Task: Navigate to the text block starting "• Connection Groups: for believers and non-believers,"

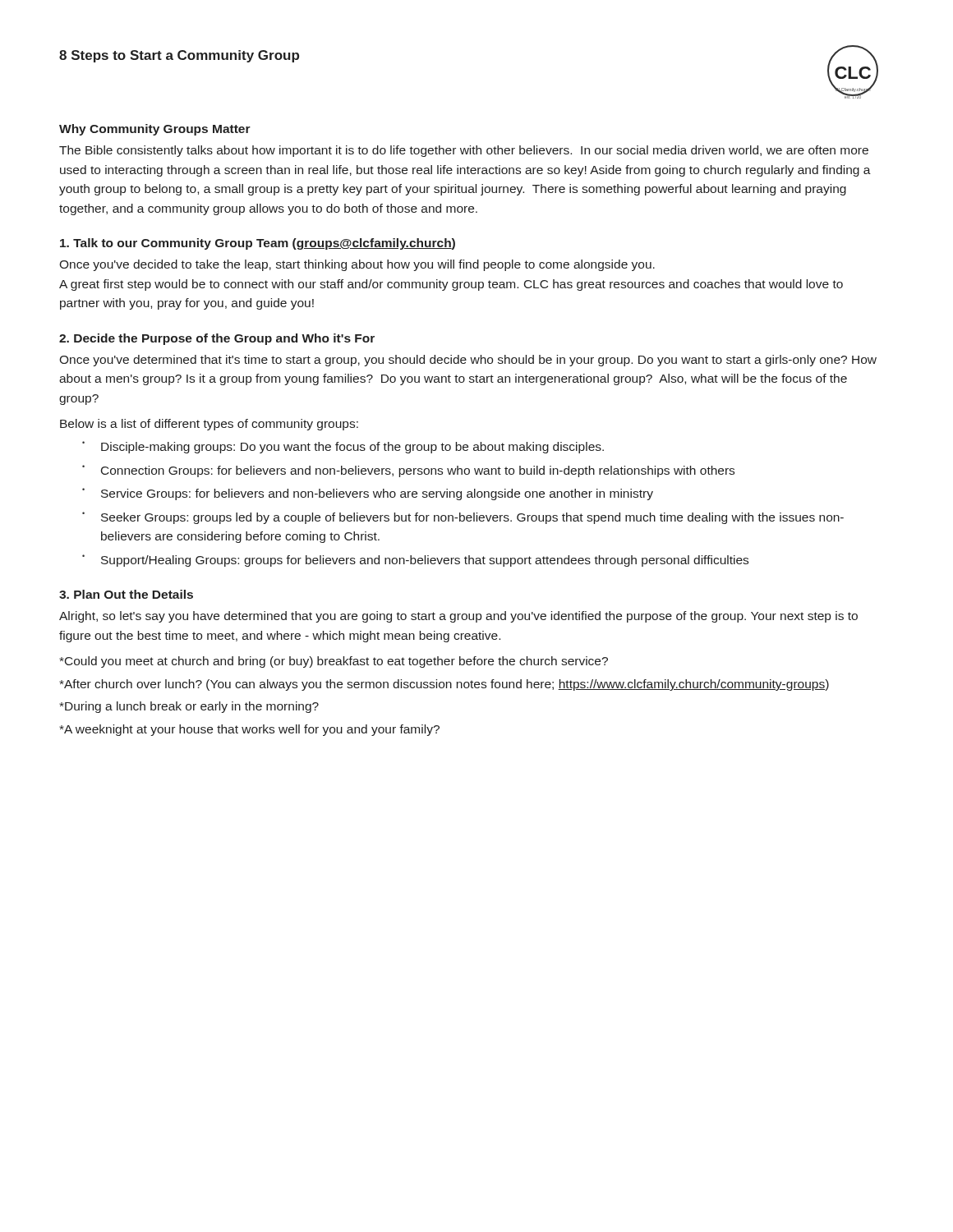Action: click(484, 470)
